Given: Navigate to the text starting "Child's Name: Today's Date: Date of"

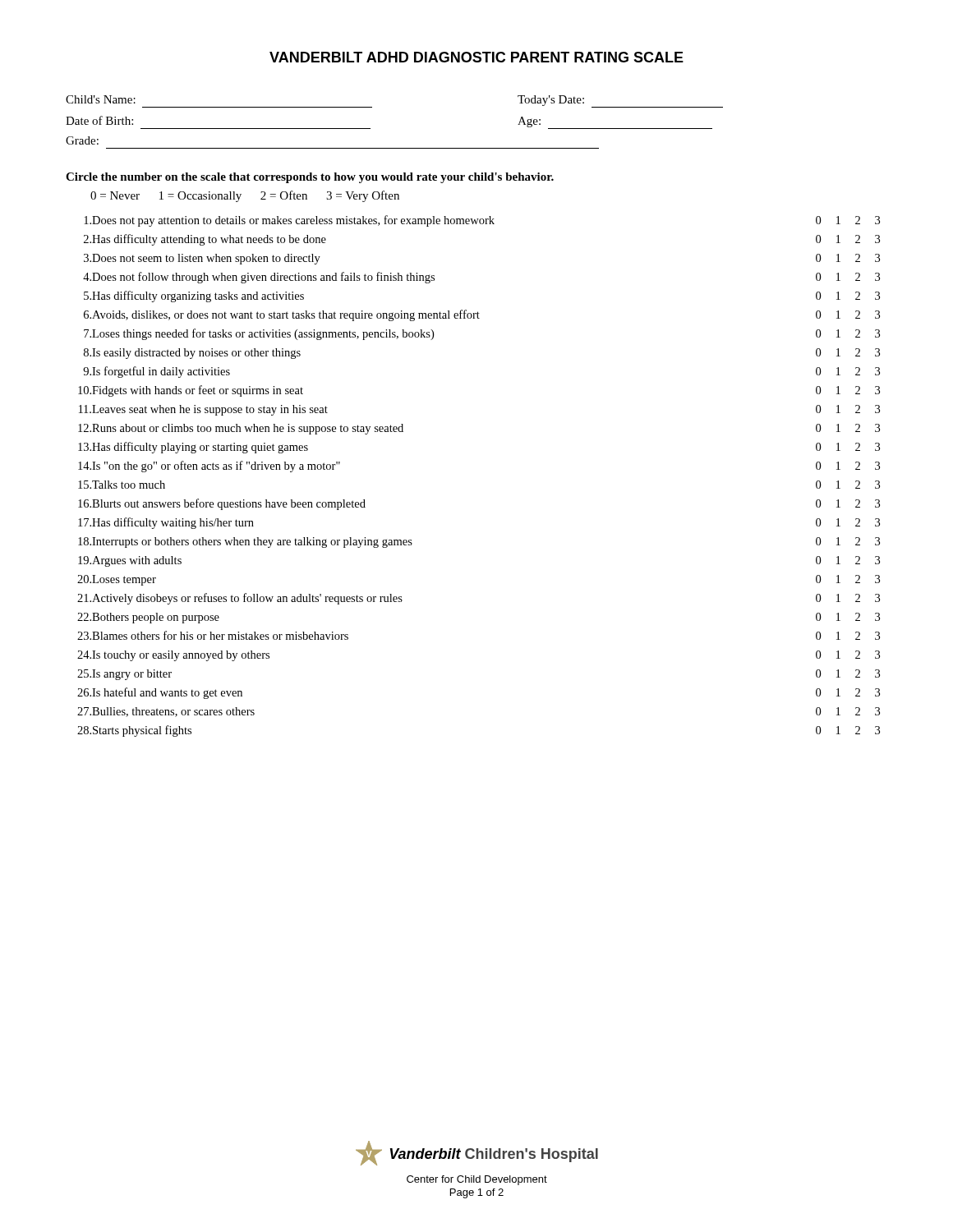Looking at the screenshot, I should (97, 101).
